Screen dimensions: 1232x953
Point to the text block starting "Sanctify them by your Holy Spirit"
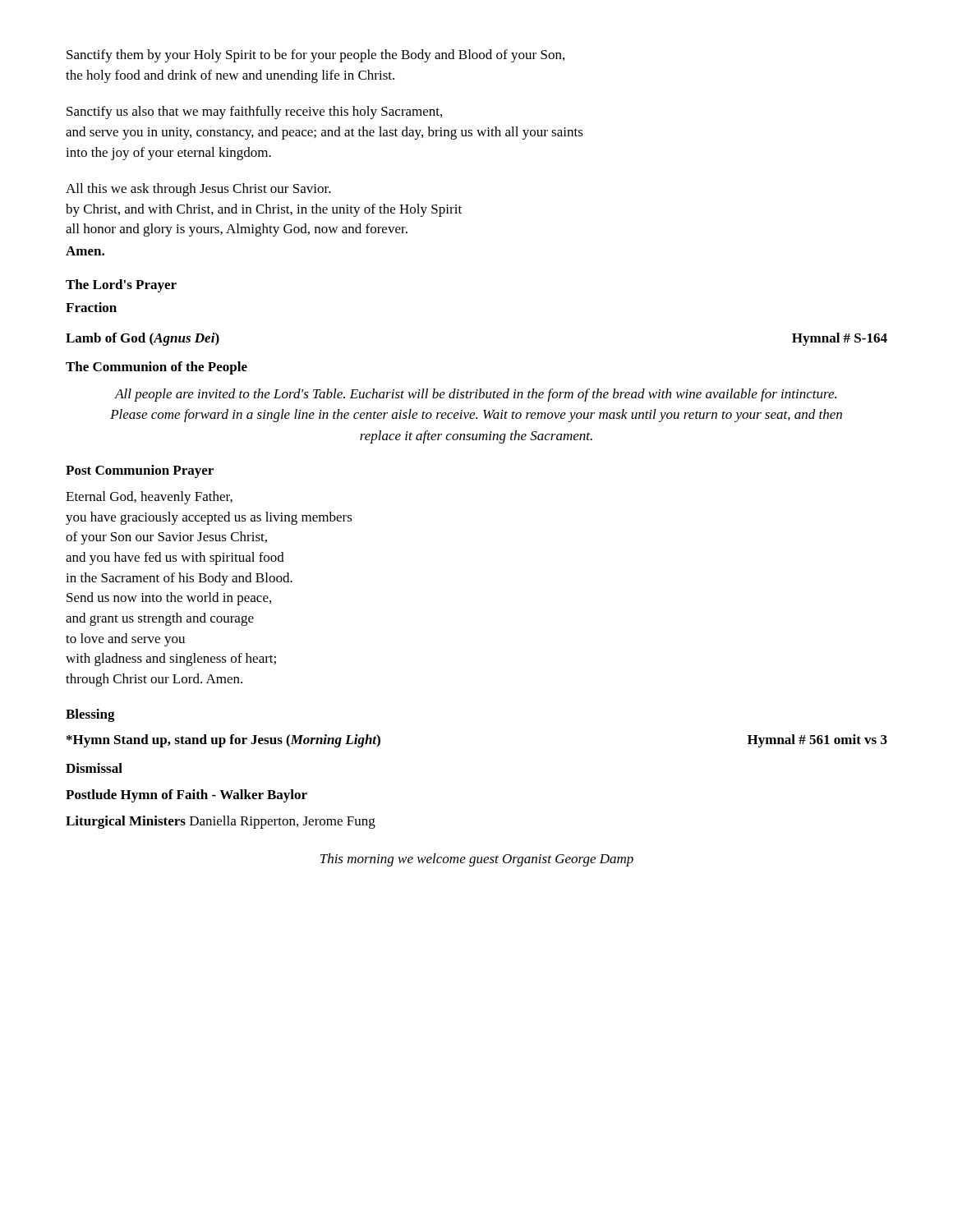316,65
